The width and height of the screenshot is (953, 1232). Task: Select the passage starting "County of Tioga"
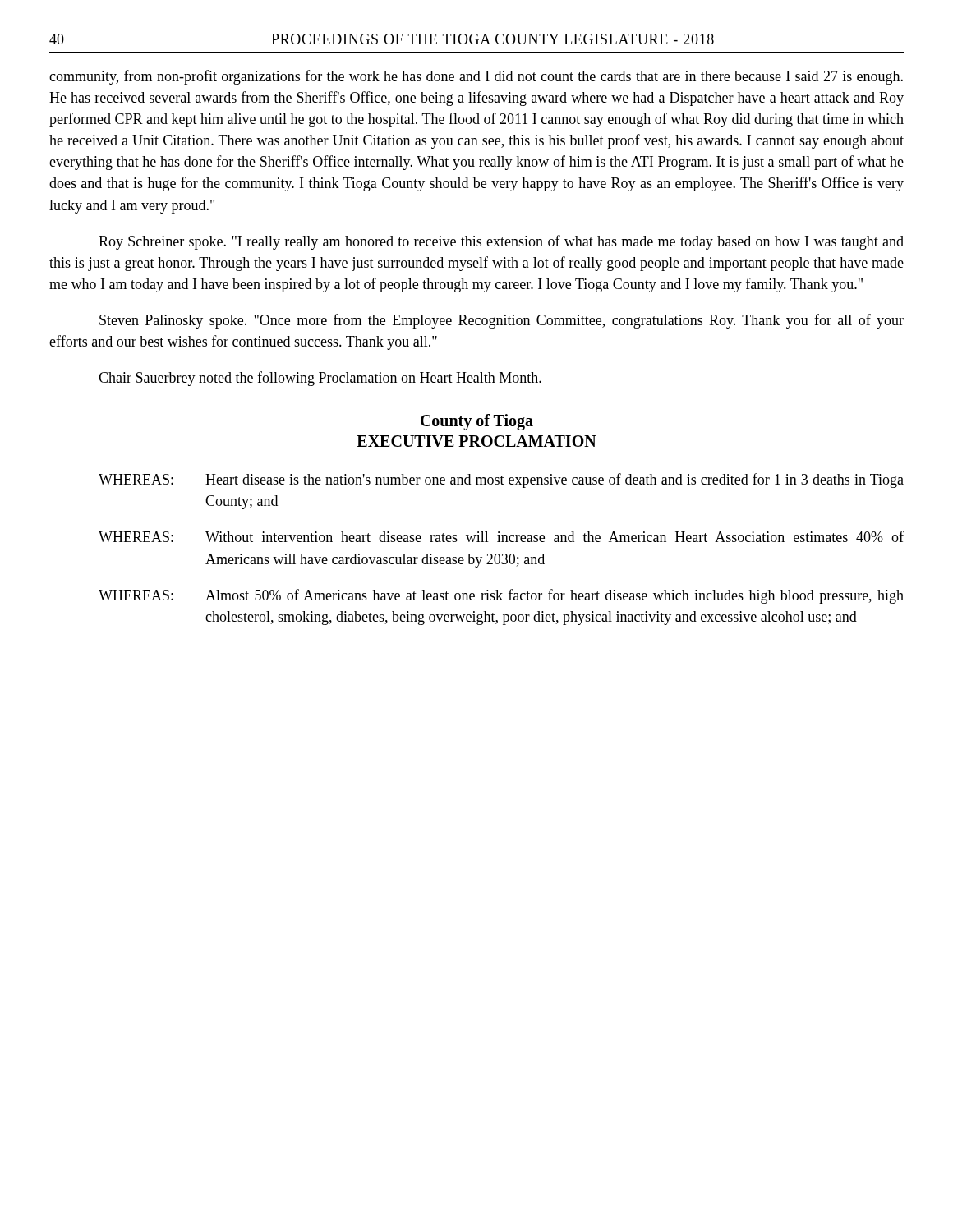476,431
